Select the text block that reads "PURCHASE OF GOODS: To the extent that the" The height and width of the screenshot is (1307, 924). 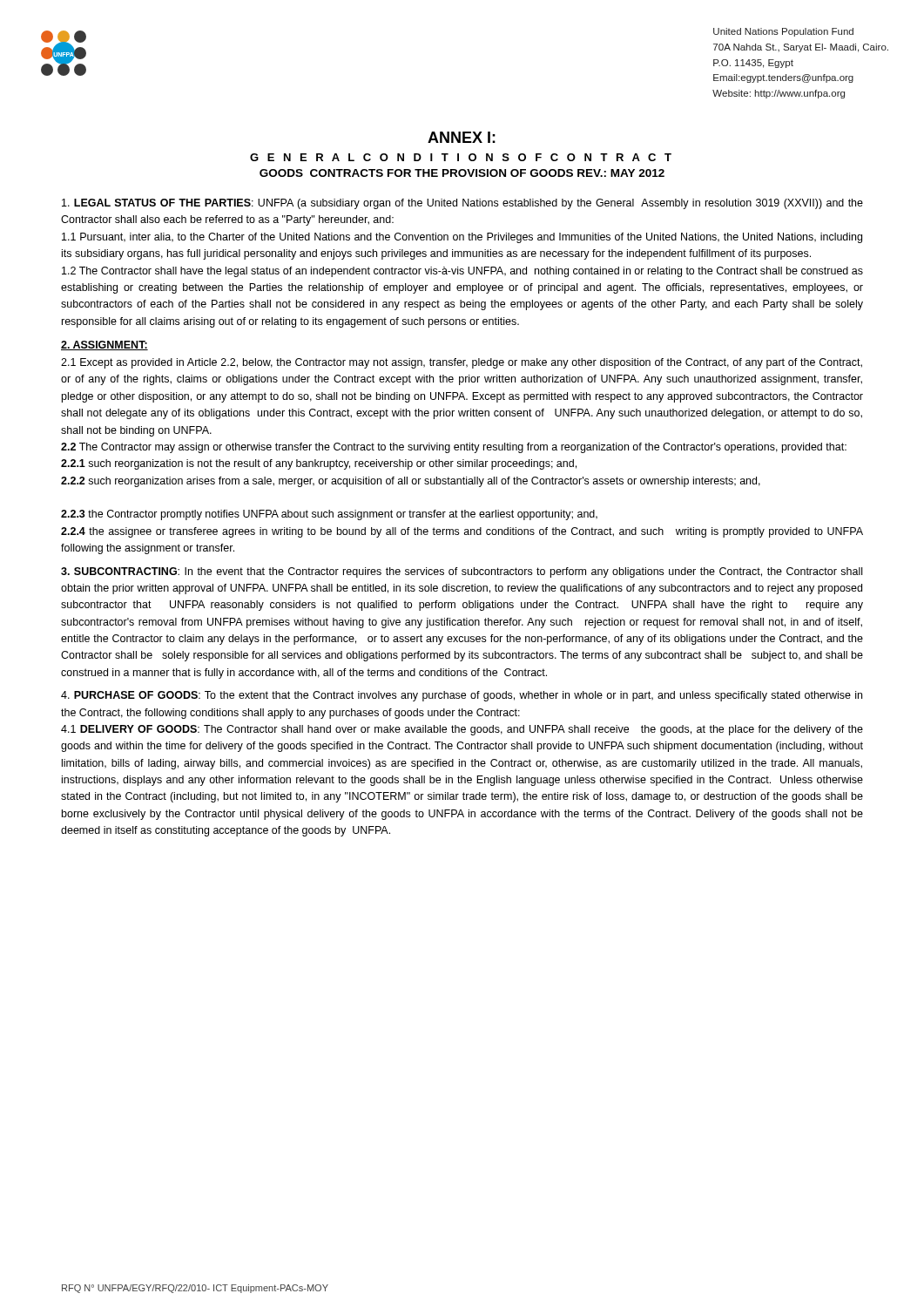(x=462, y=763)
